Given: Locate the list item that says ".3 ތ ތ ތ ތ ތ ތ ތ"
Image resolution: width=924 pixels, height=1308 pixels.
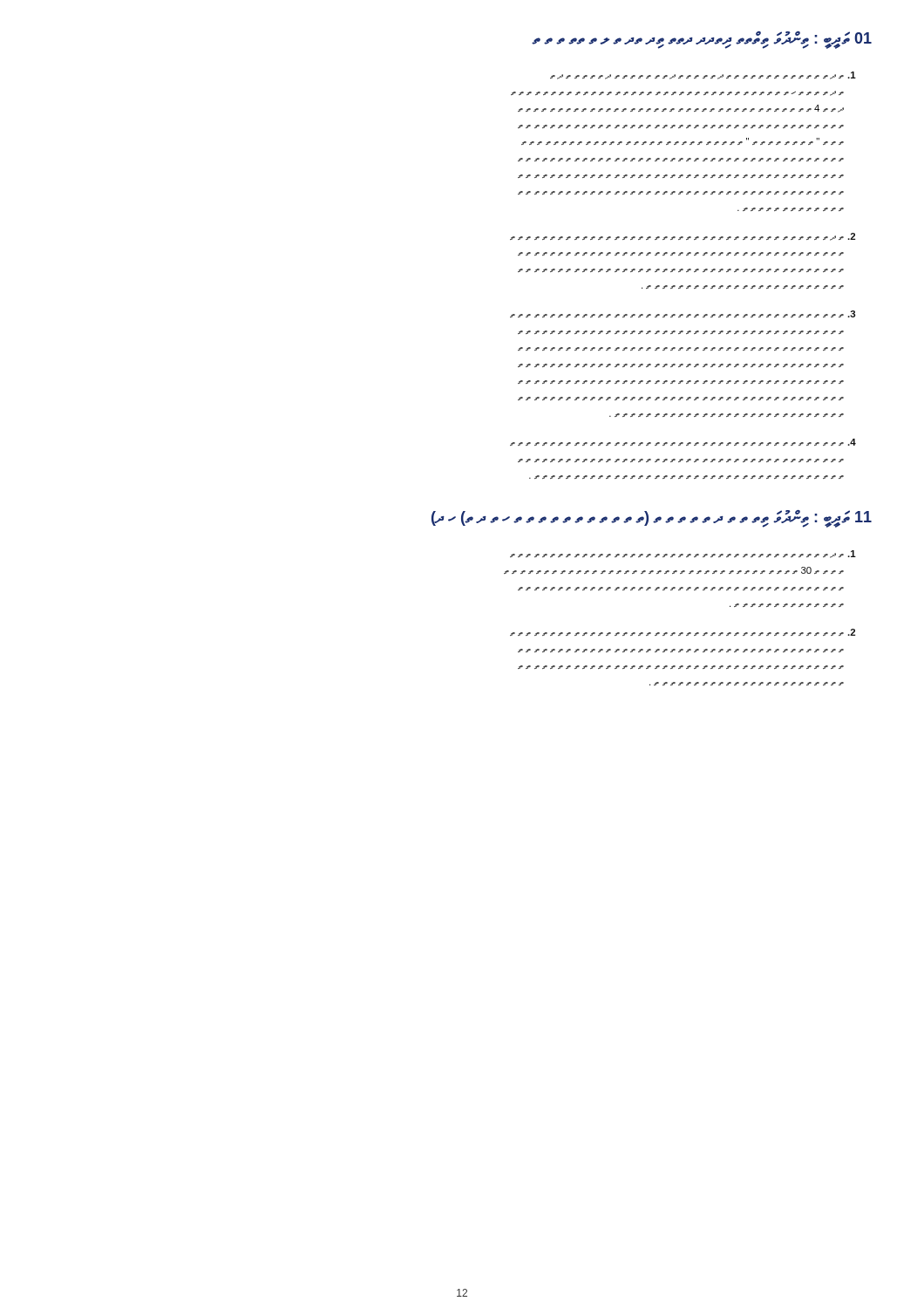Looking at the screenshot, I should (x=683, y=314).
